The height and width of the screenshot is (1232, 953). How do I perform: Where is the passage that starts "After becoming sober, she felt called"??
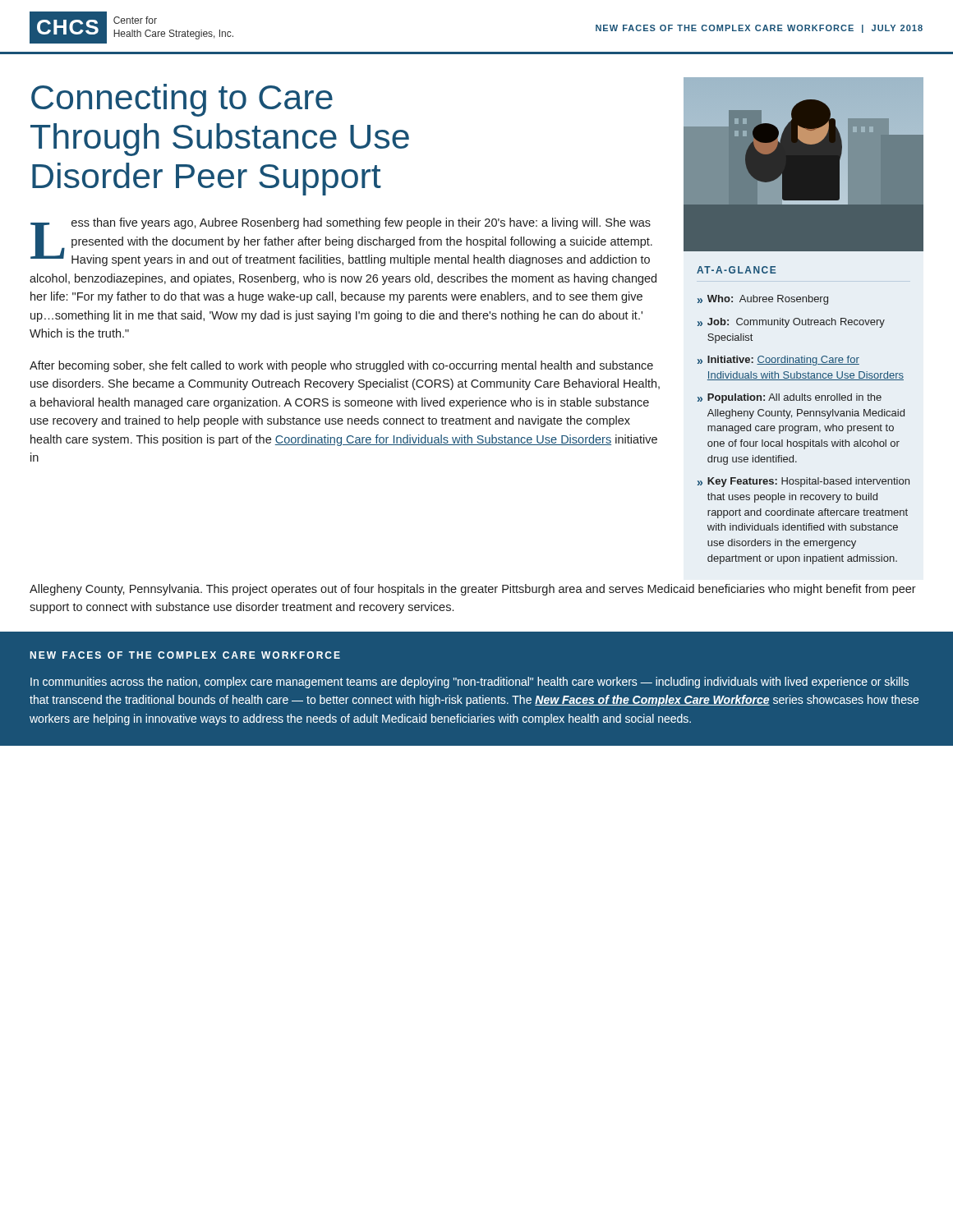[x=345, y=411]
